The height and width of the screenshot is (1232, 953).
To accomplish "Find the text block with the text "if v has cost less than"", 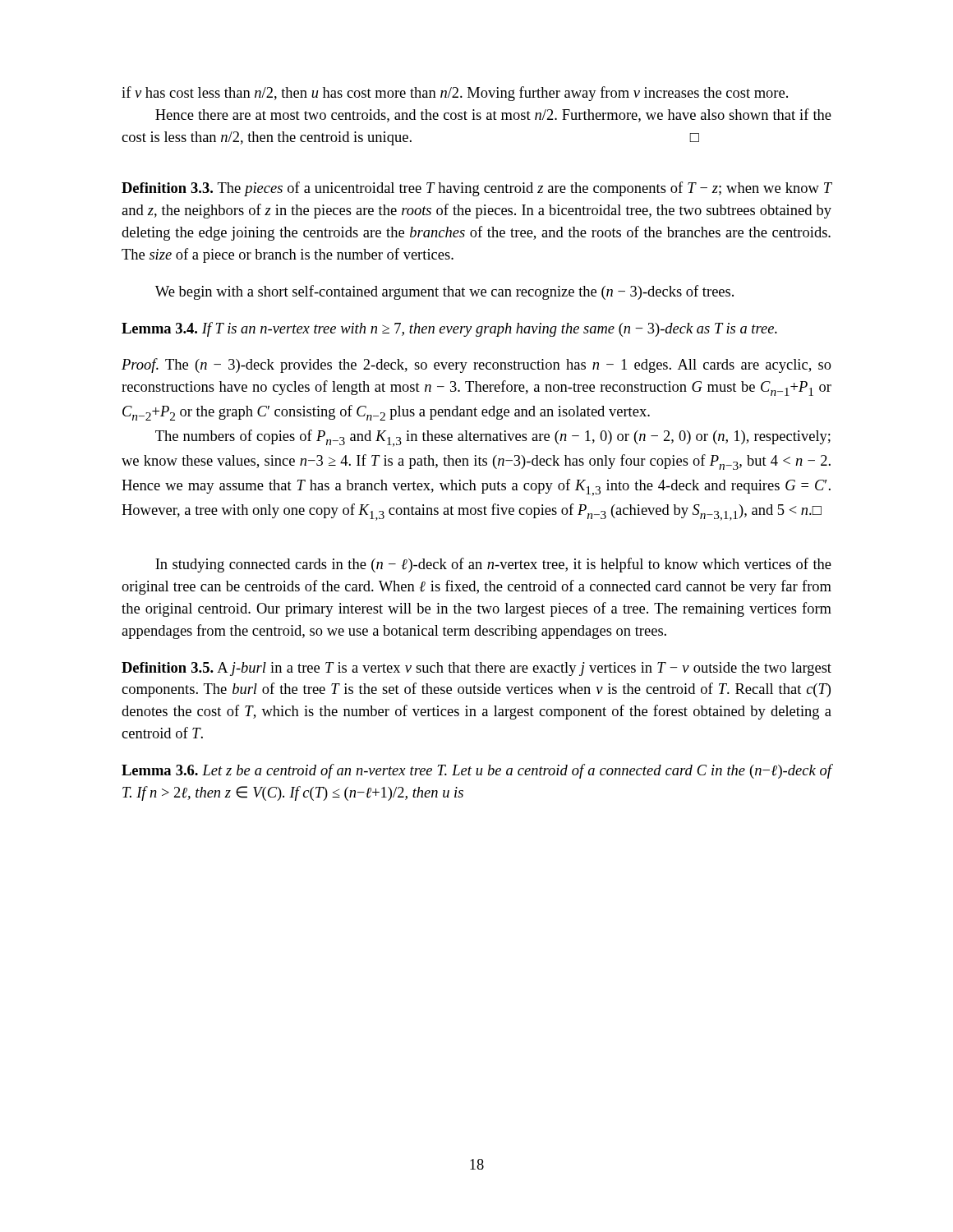I will pyautogui.click(x=476, y=93).
